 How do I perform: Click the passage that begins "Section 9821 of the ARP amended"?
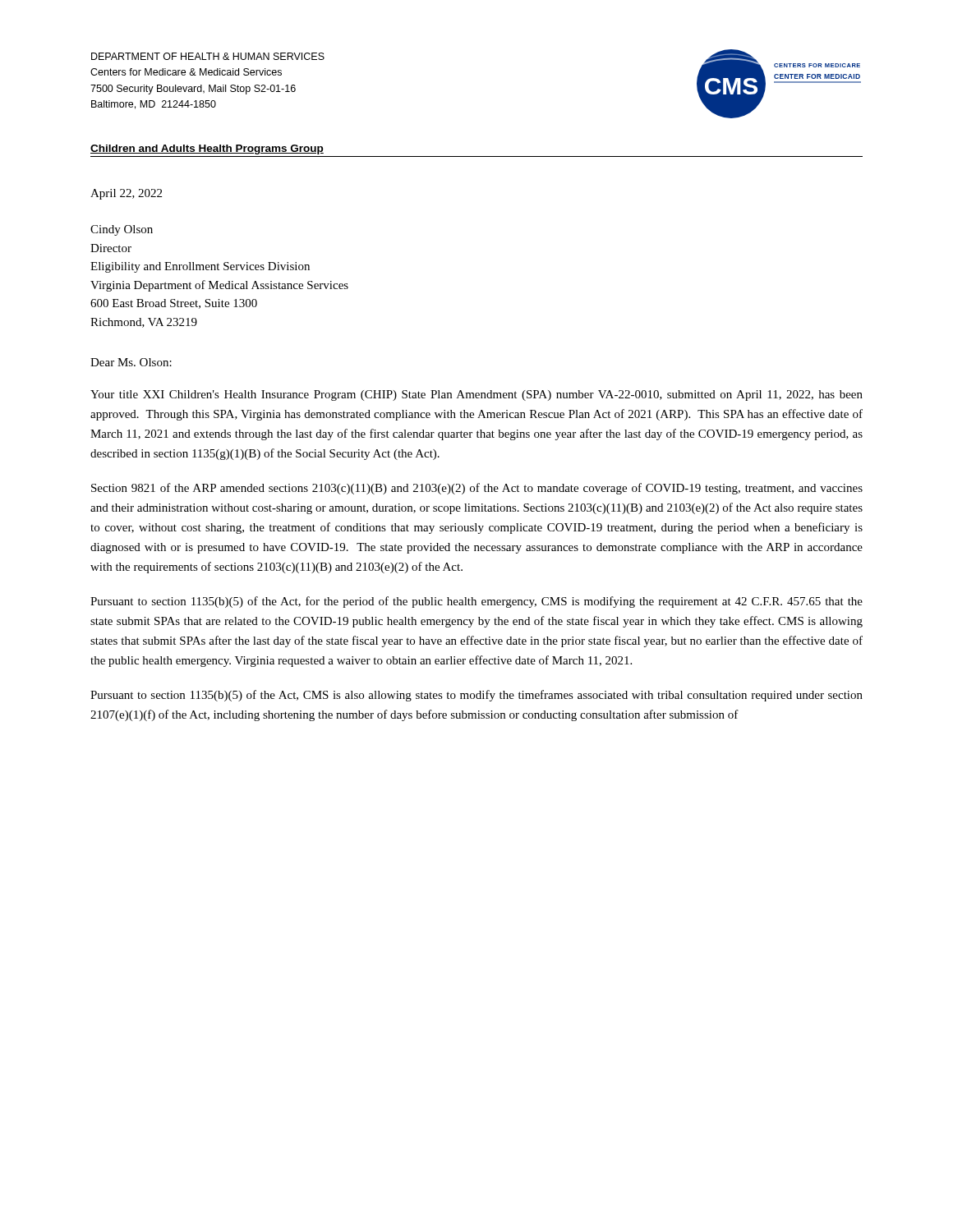476,527
